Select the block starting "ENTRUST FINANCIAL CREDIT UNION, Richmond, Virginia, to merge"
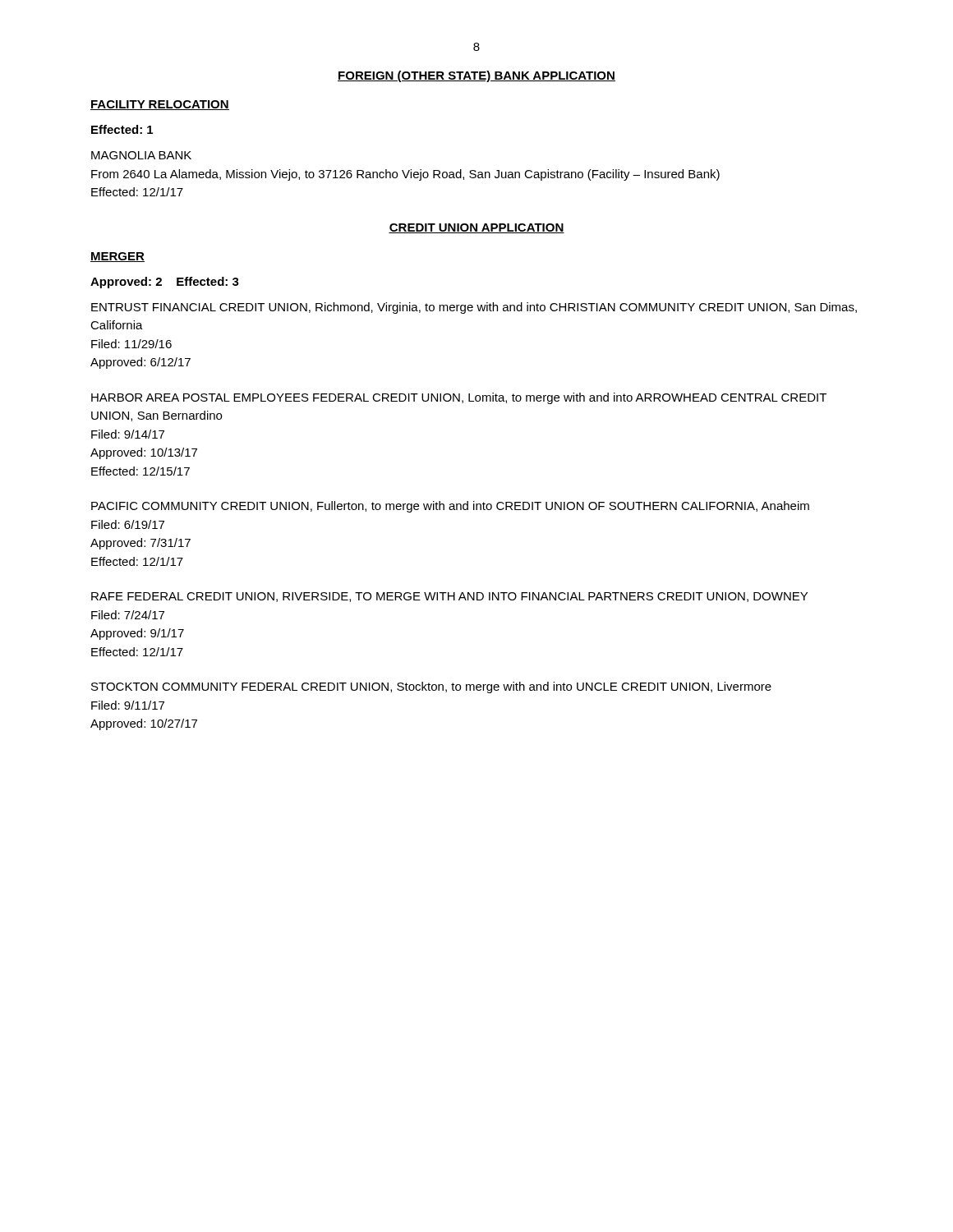This screenshot has height=1232, width=953. pos(474,308)
